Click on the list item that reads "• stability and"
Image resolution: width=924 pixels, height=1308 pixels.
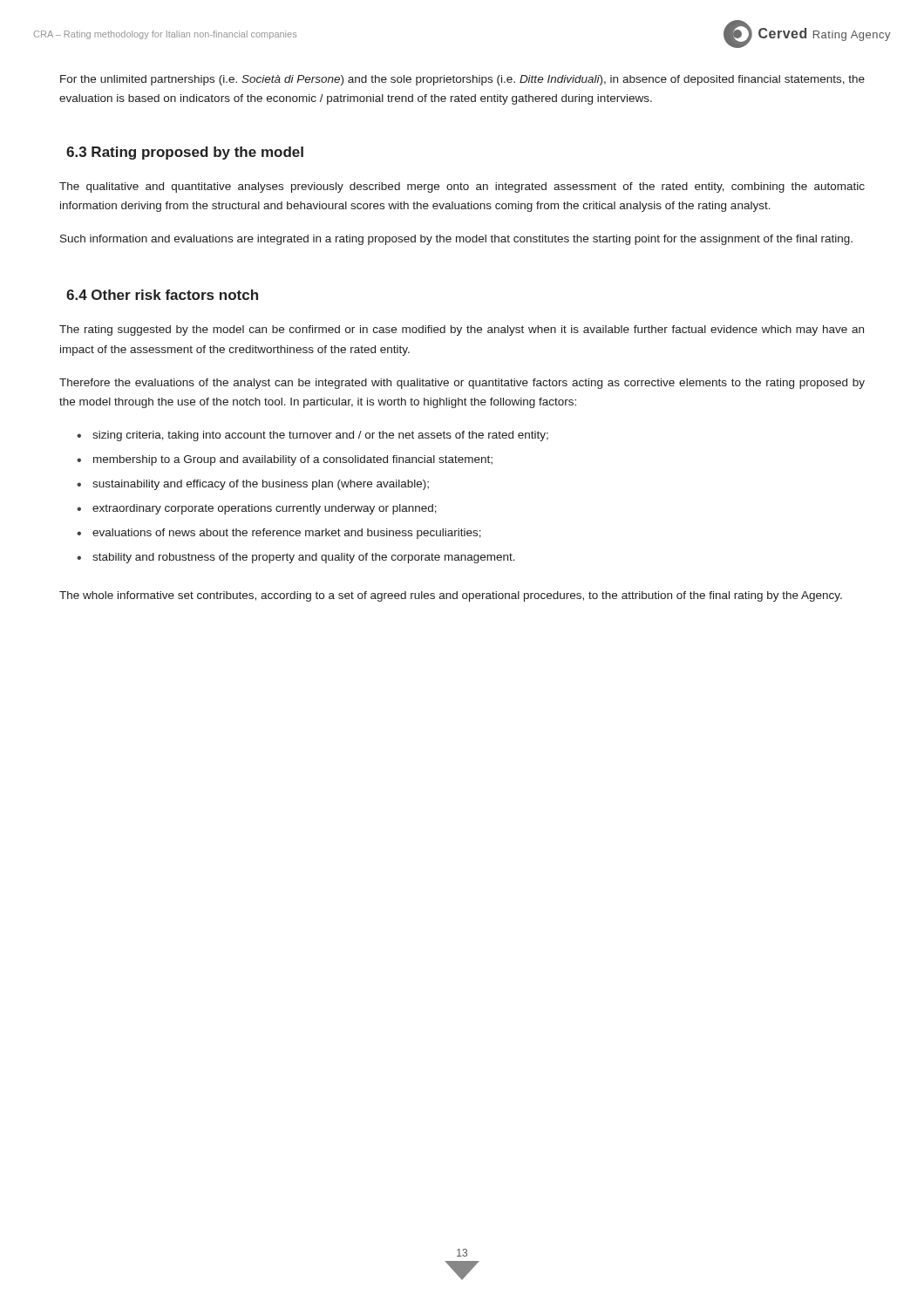pyautogui.click(x=296, y=558)
